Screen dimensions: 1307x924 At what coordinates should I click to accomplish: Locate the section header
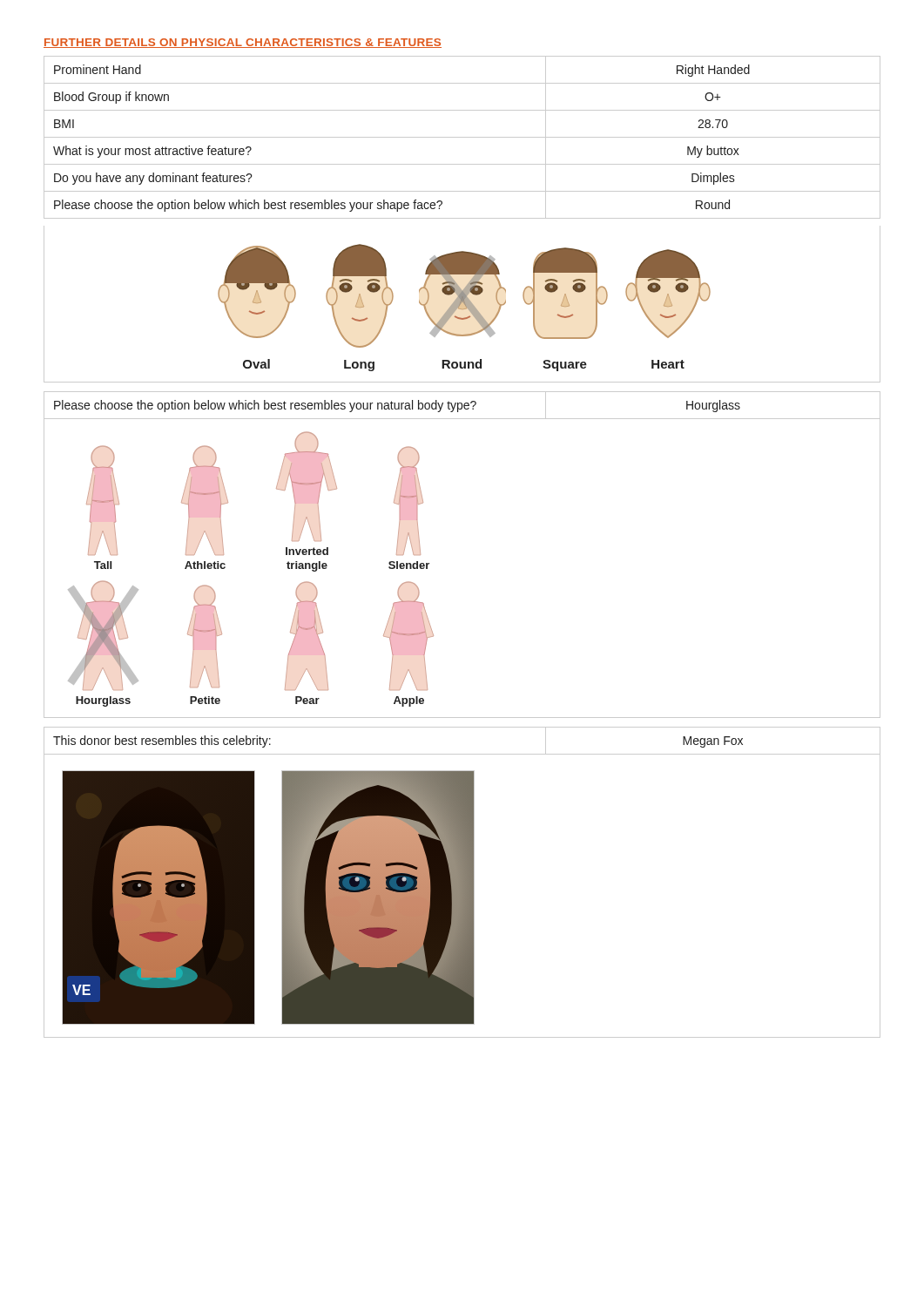click(x=243, y=42)
